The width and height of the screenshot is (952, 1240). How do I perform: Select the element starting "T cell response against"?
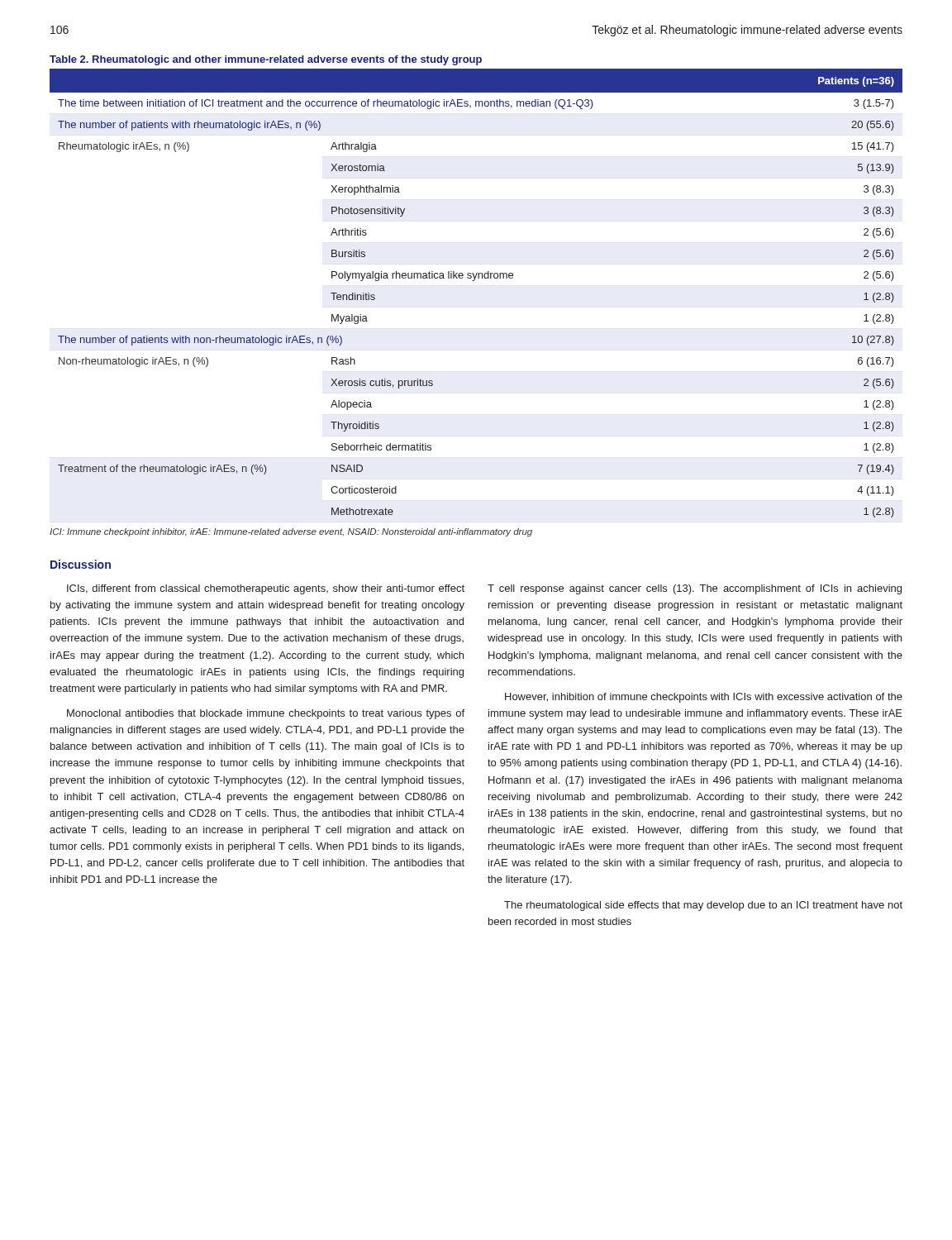[x=695, y=755]
